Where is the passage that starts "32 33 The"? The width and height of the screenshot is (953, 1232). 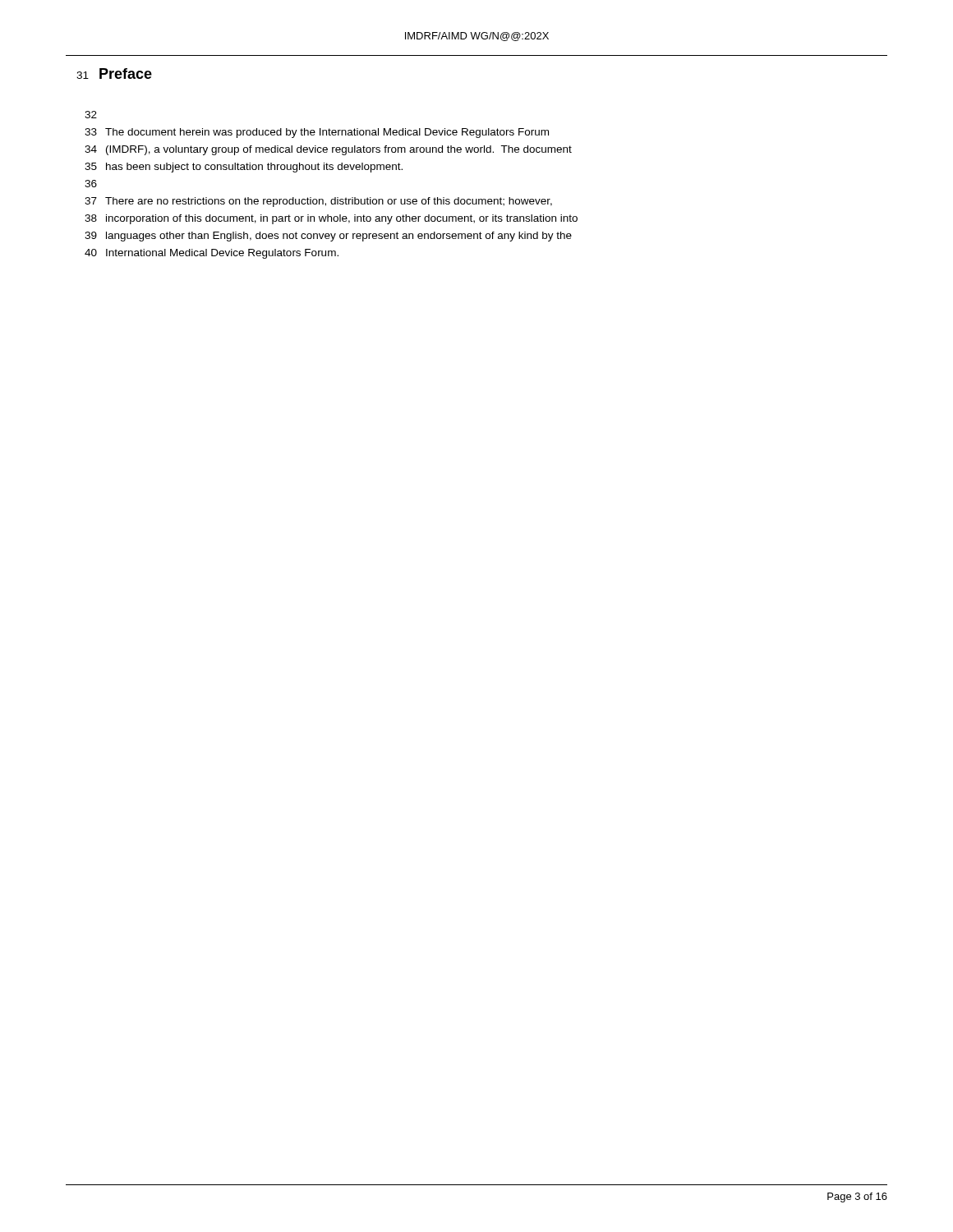pos(91,115)
